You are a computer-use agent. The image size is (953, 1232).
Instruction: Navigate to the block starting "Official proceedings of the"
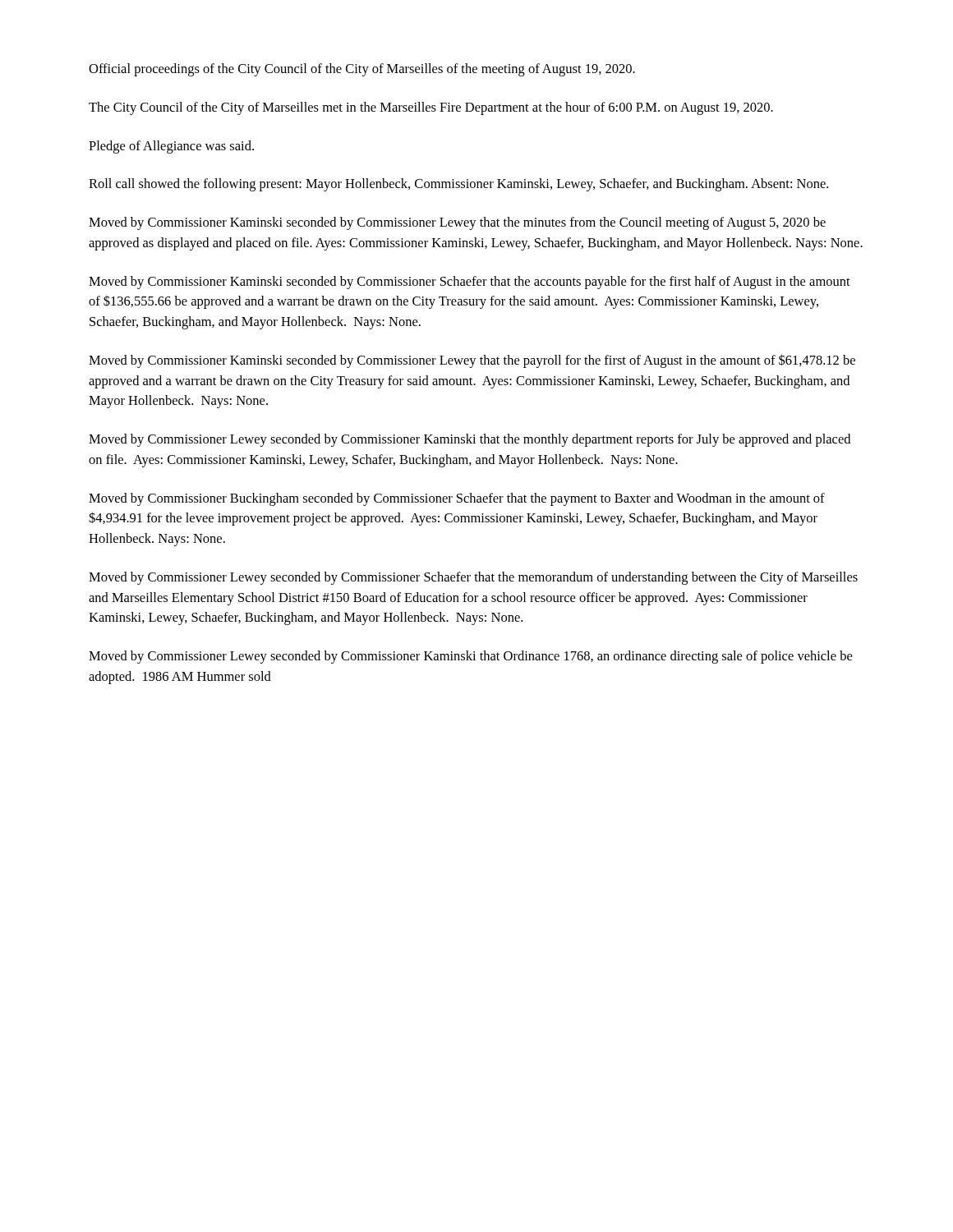[362, 69]
